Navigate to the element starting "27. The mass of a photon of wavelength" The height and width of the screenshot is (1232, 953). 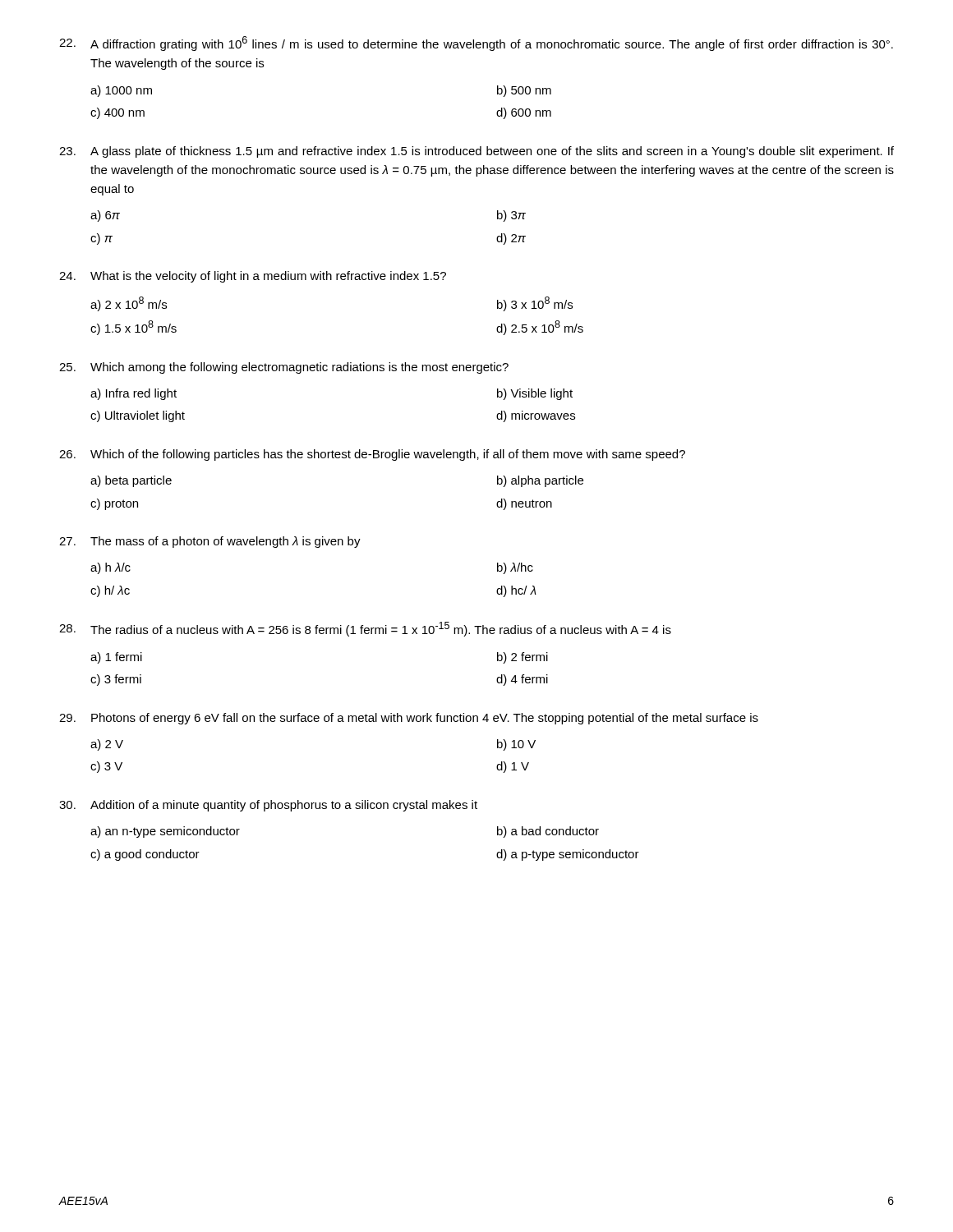pos(210,542)
